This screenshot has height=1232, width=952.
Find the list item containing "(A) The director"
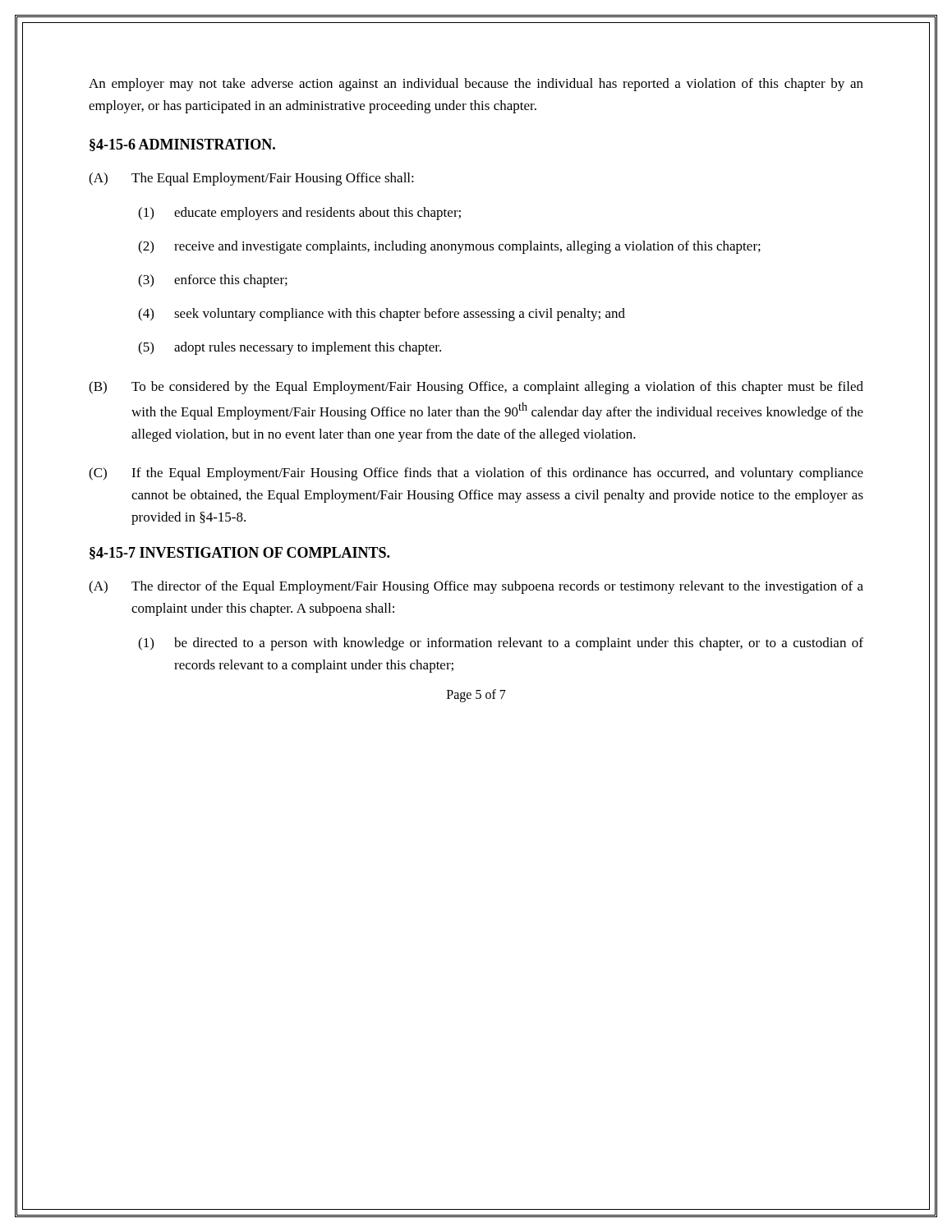[x=476, y=598]
